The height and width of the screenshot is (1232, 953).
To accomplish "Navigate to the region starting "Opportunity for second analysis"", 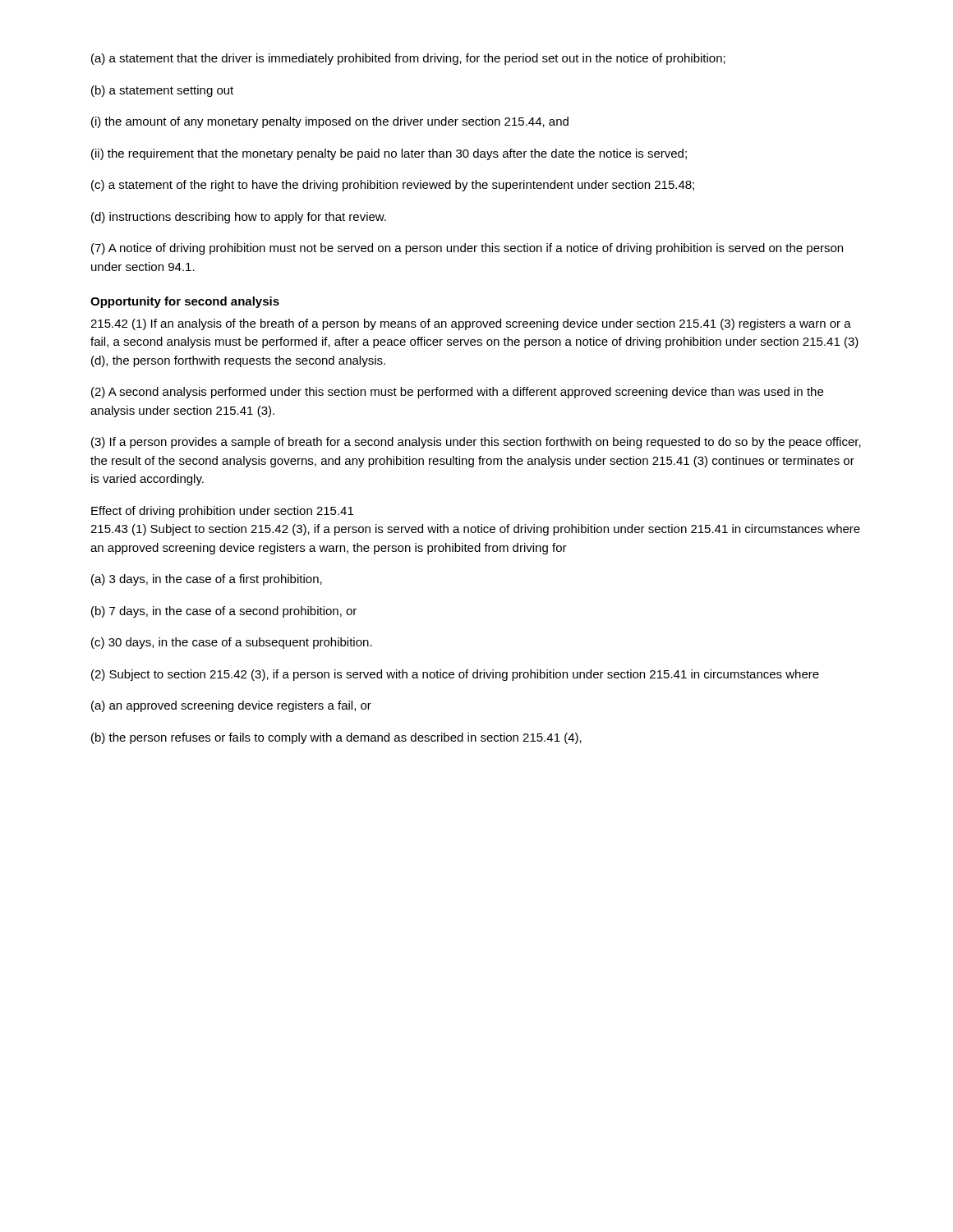I will 185,301.
